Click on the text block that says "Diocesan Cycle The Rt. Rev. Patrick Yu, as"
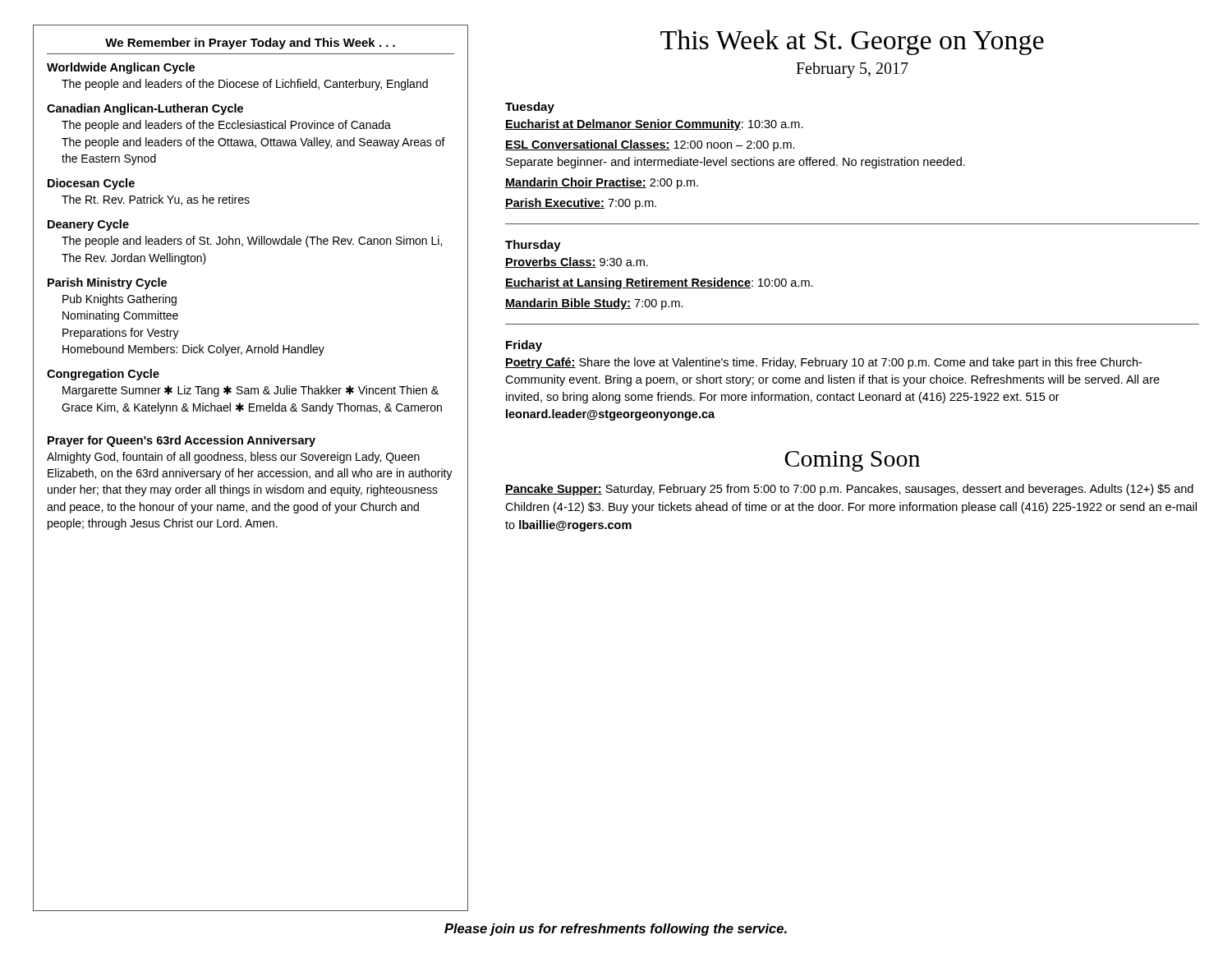This screenshot has width=1232, height=953. point(251,193)
